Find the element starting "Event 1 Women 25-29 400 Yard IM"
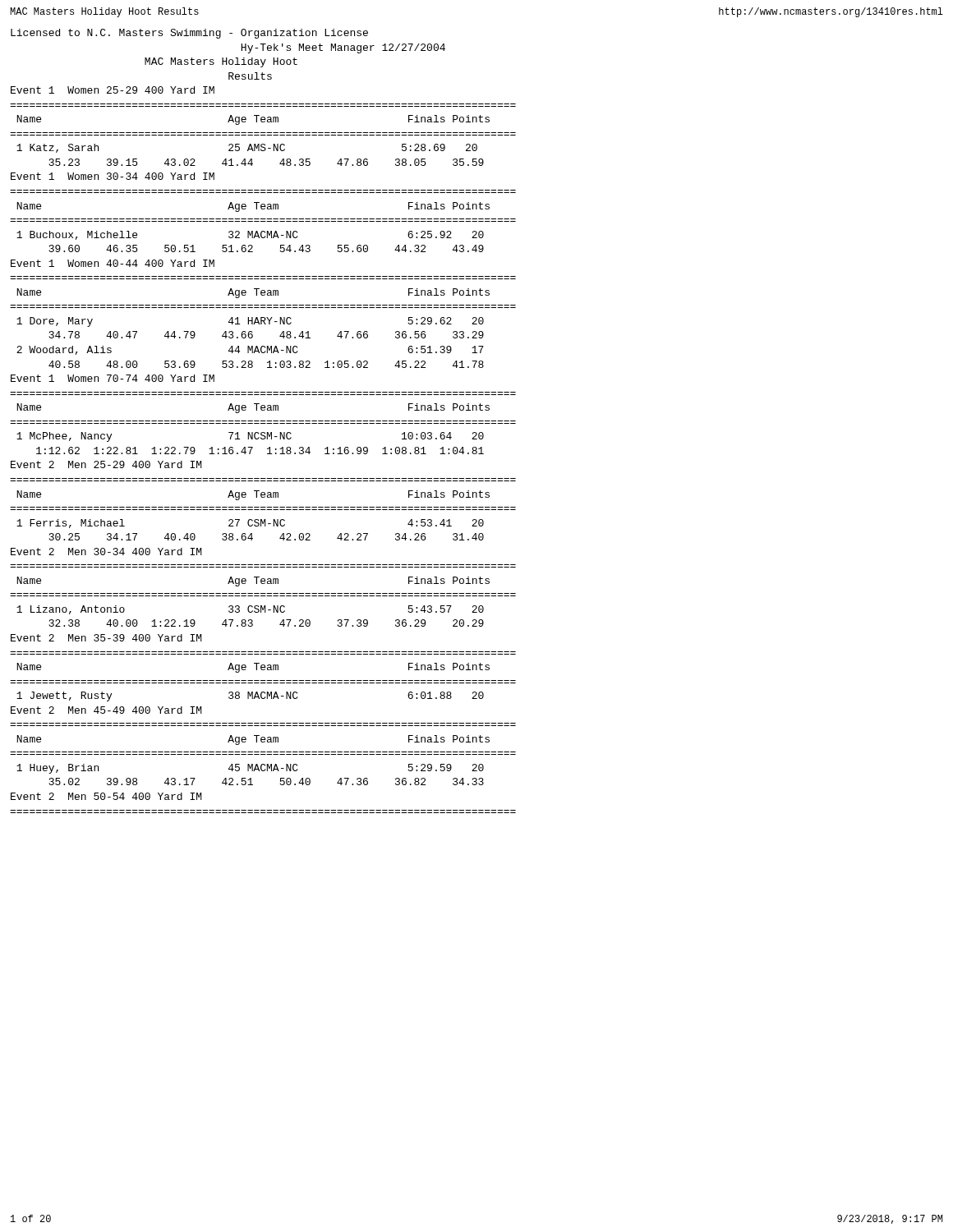953x1232 pixels. pos(113,90)
